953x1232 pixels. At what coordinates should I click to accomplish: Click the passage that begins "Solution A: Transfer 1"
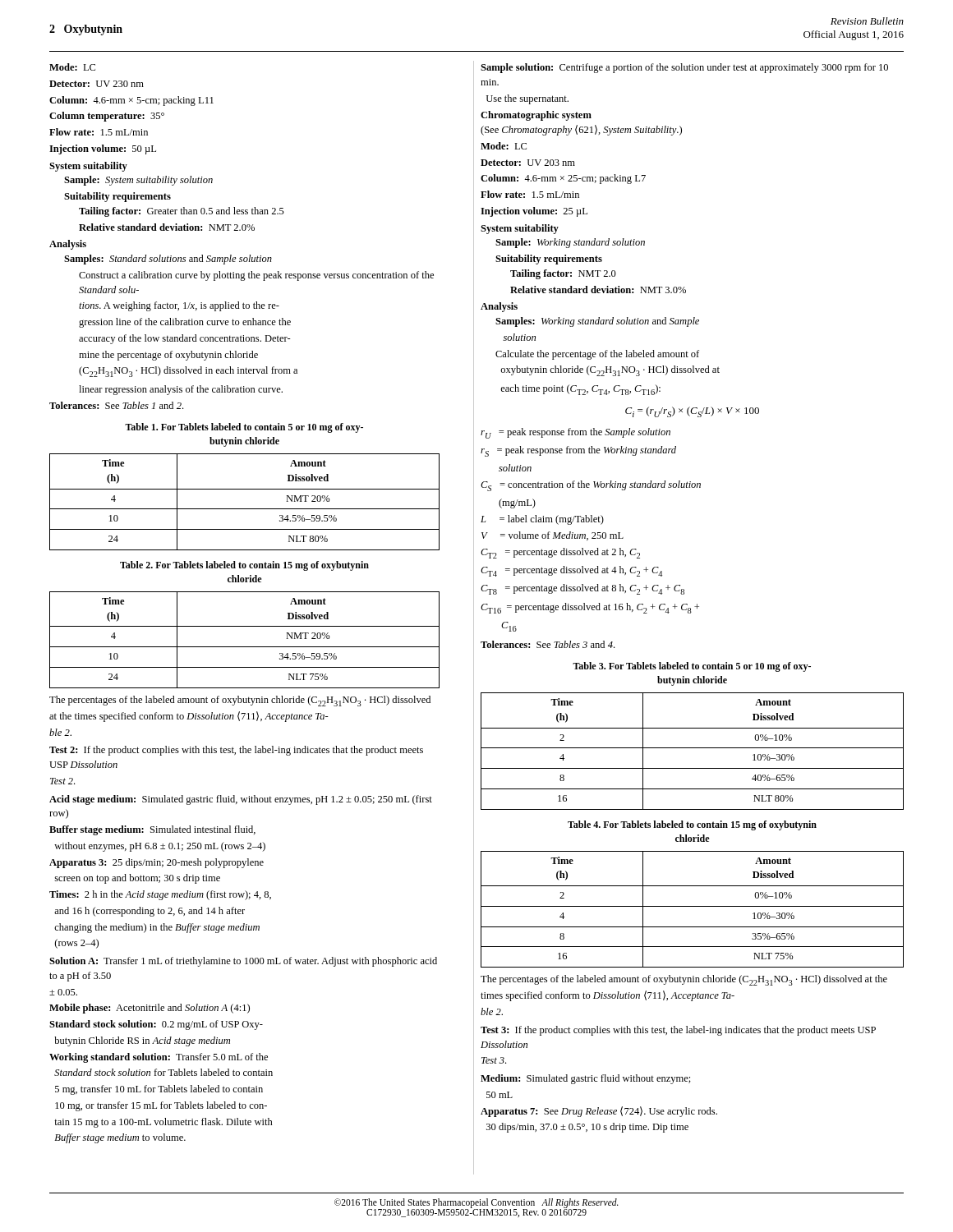tap(244, 1050)
